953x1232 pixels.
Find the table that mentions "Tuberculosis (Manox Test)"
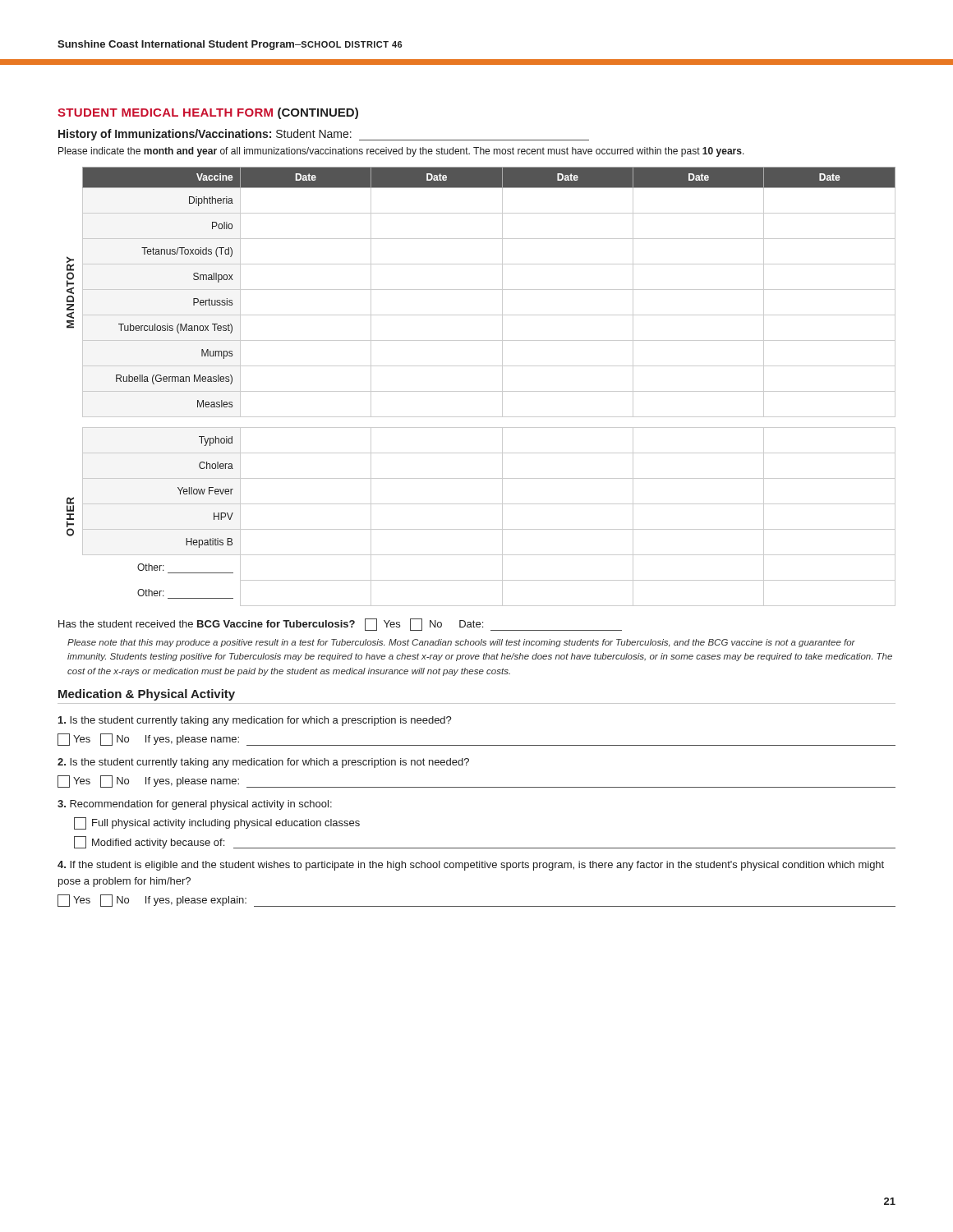pos(476,292)
